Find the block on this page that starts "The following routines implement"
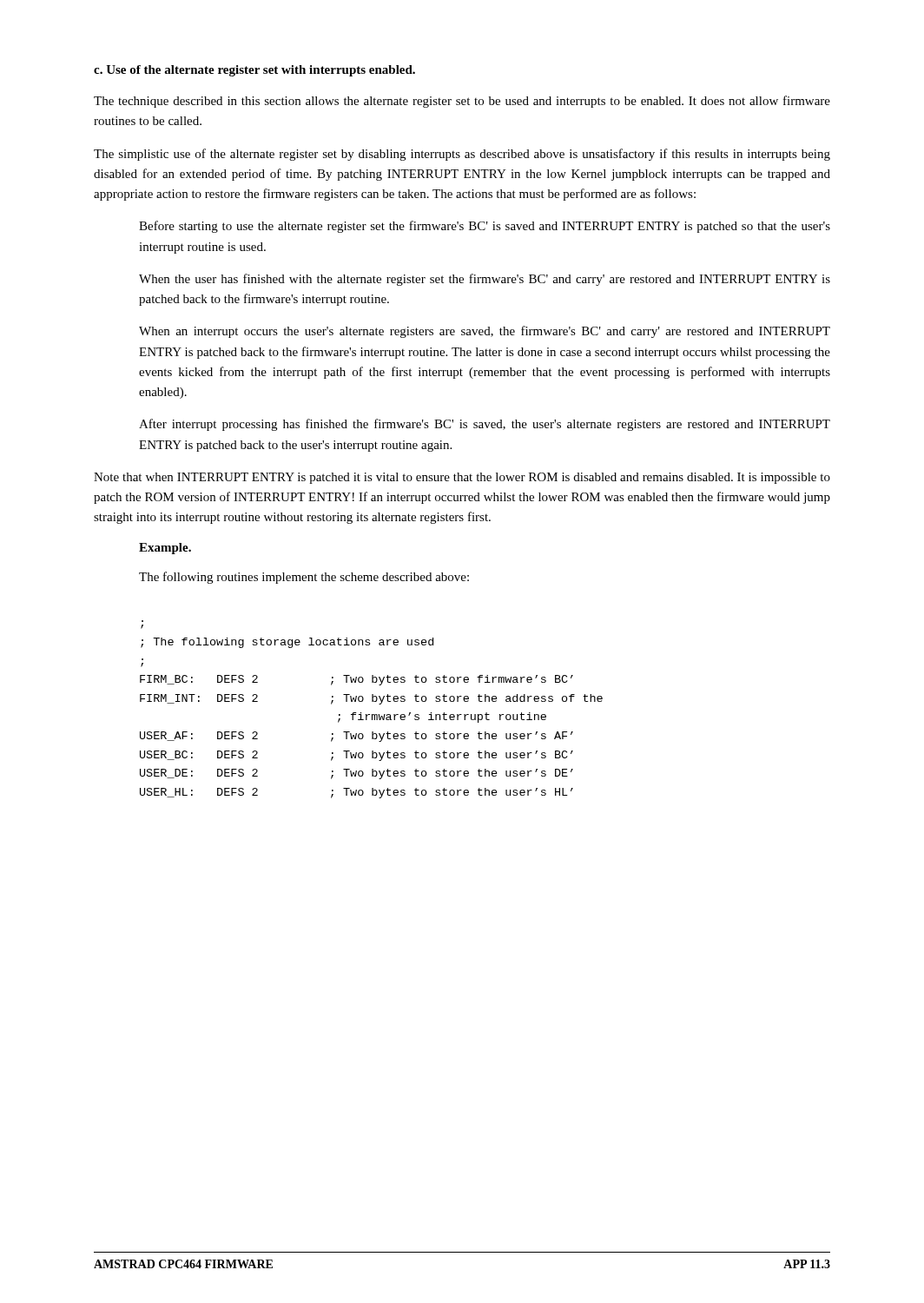 point(304,576)
